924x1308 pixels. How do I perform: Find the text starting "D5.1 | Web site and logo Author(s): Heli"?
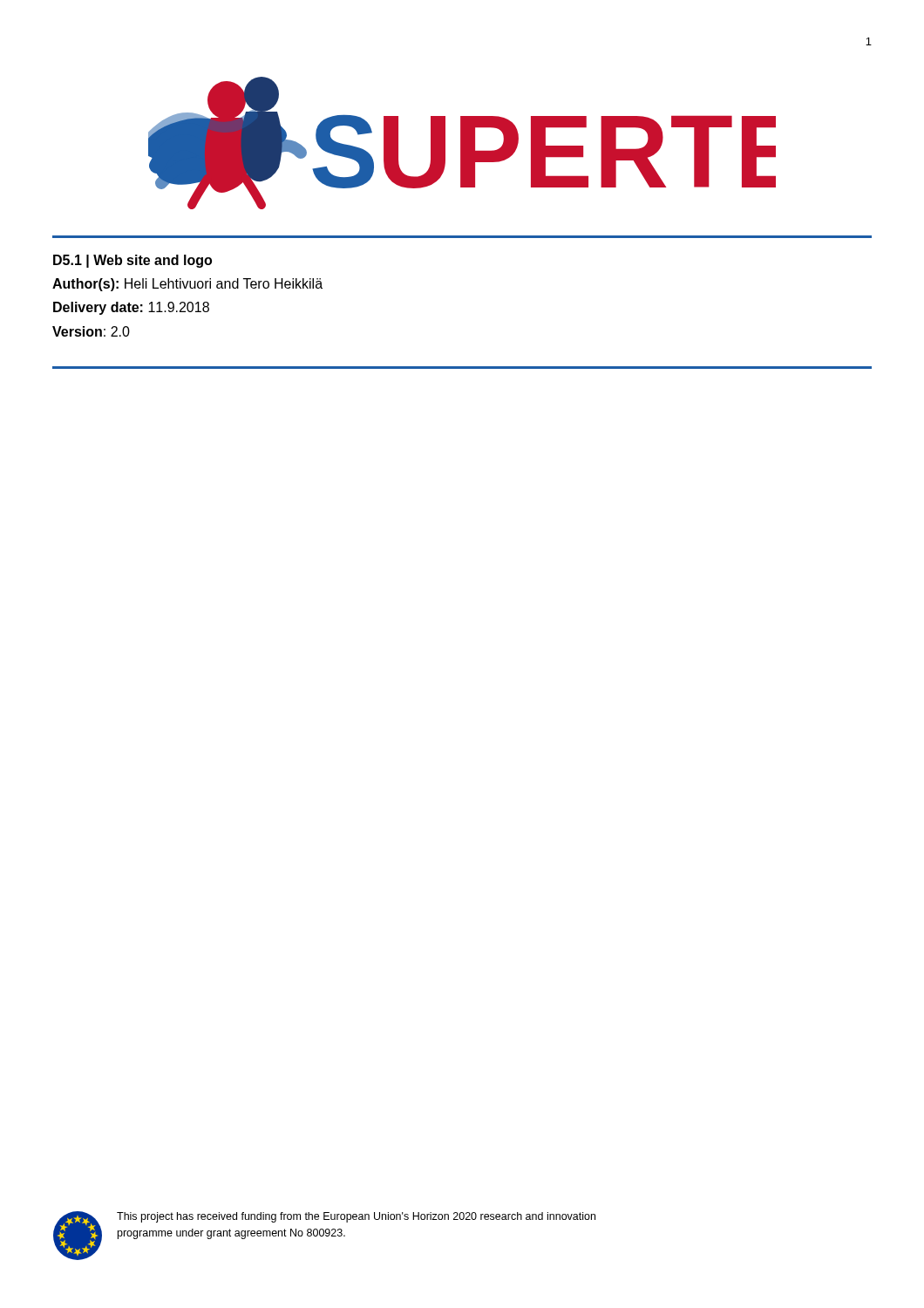(132, 261)
